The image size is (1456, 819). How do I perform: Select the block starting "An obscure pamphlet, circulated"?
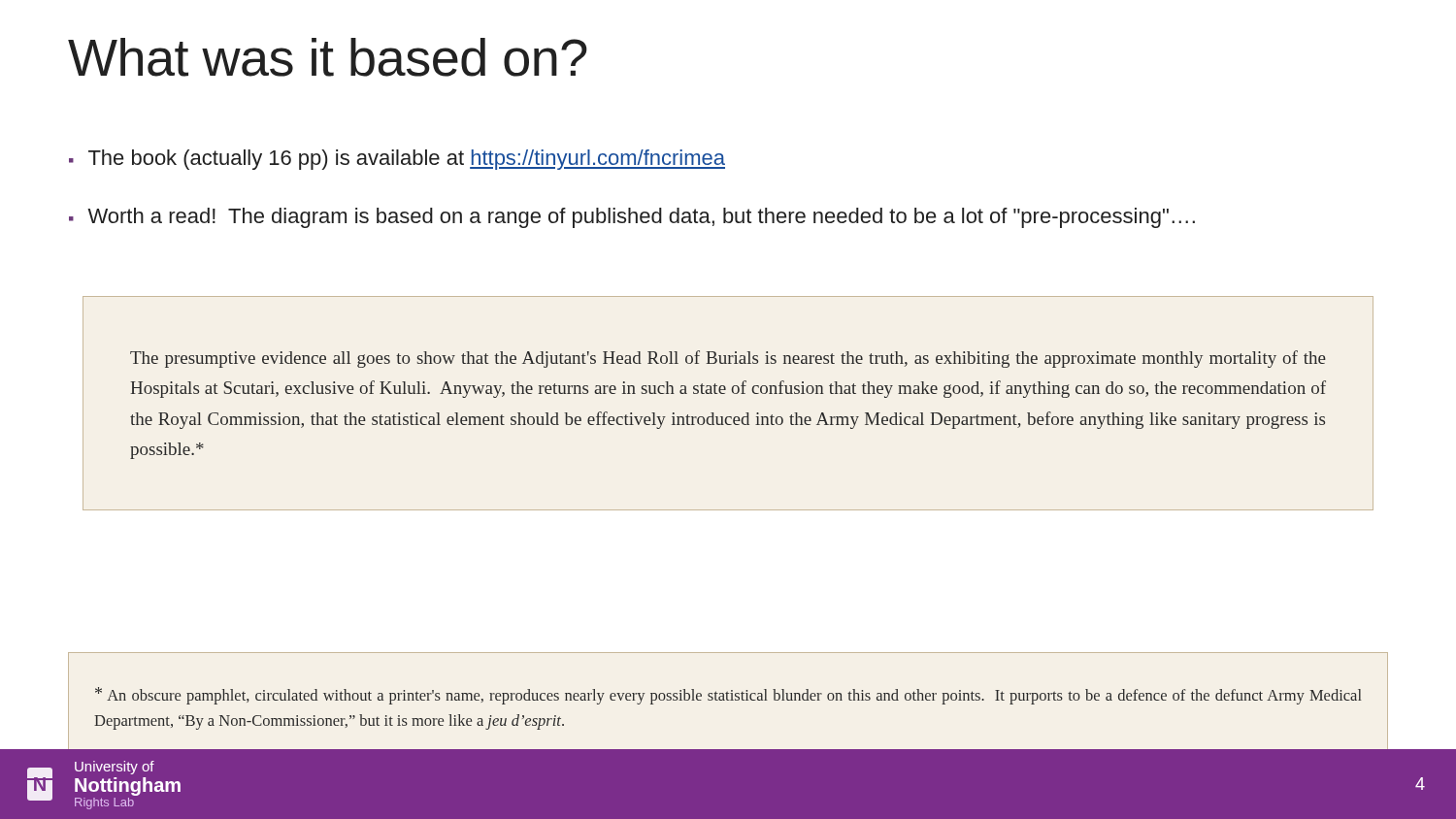coord(728,708)
